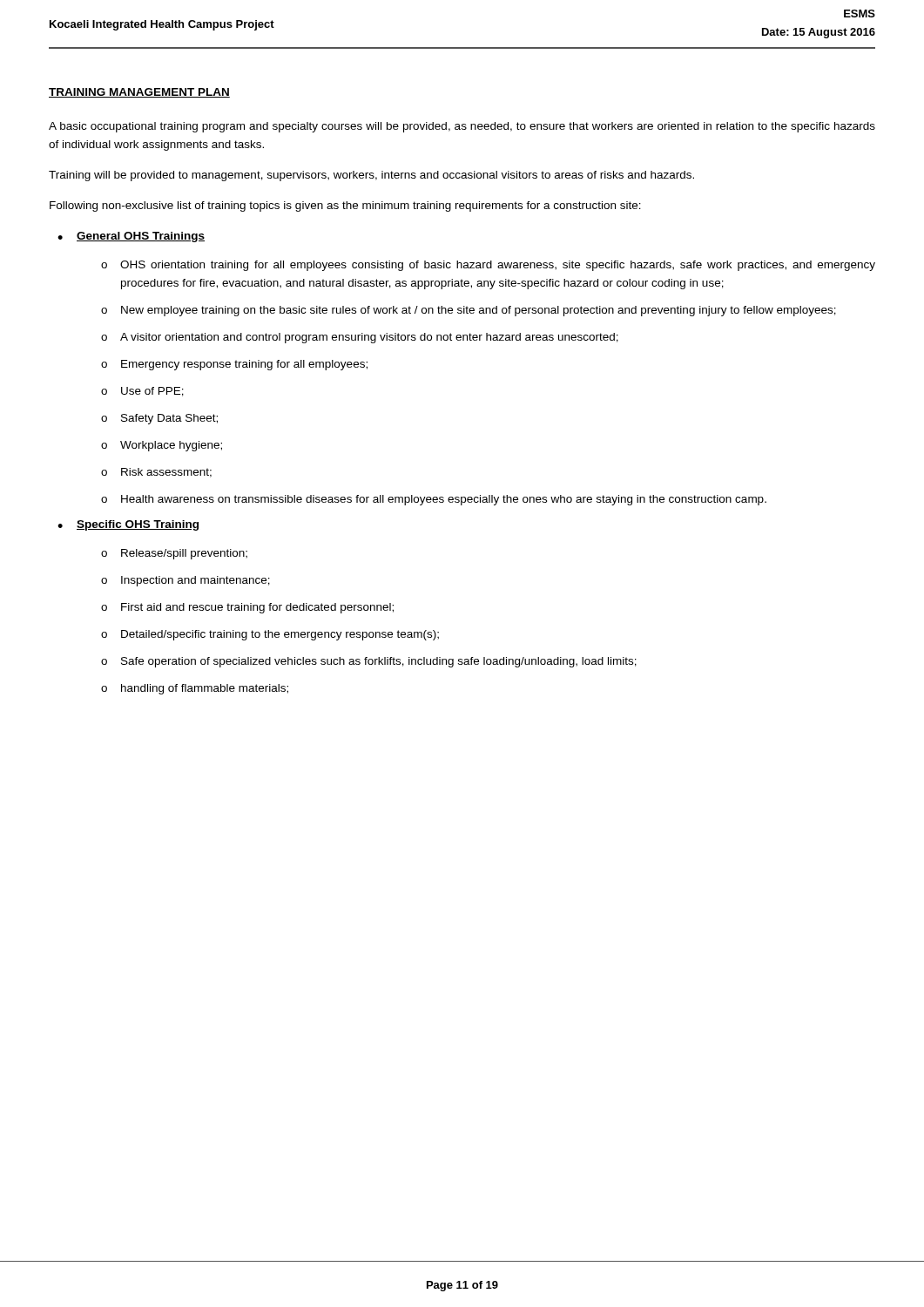The height and width of the screenshot is (1307, 924).
Task: Locate the block starting "Training will be provided to management, supervisors,"
Action: 372,175
